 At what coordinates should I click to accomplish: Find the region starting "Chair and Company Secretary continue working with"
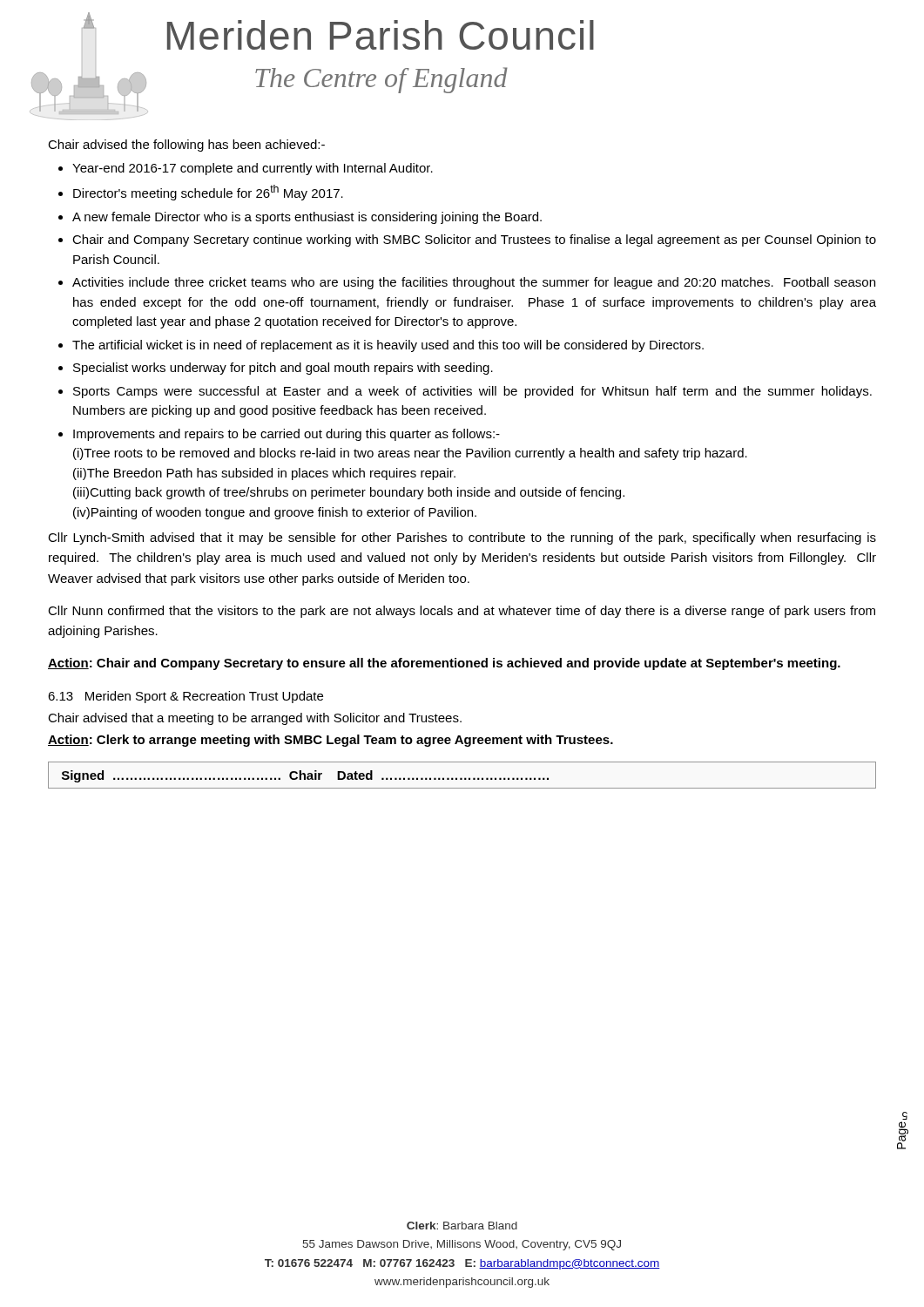click(x=474, y=250)
